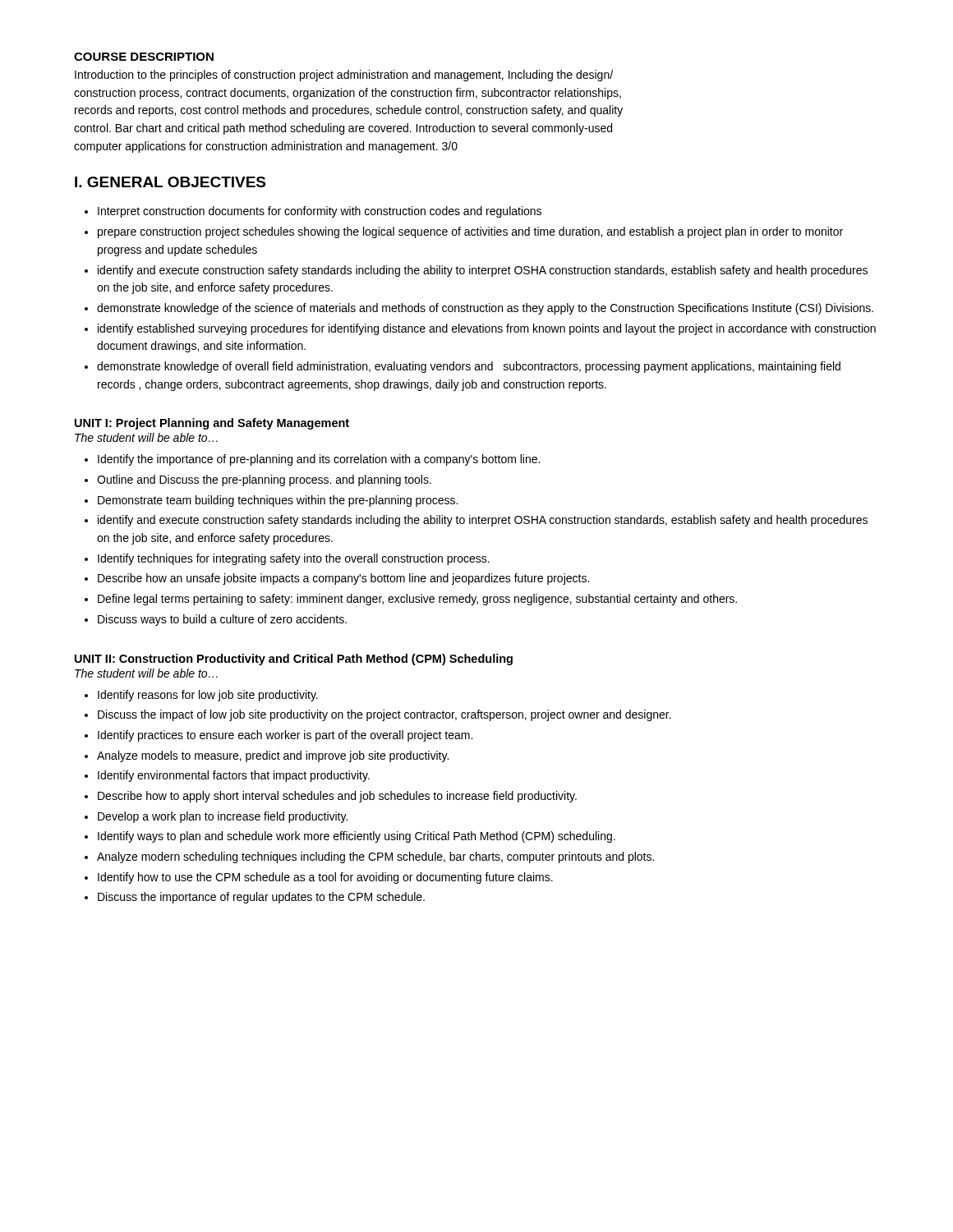
Task: Select the passage starting "Identify the importance of pre-planning and its correlation"
Action: point(319,459)
